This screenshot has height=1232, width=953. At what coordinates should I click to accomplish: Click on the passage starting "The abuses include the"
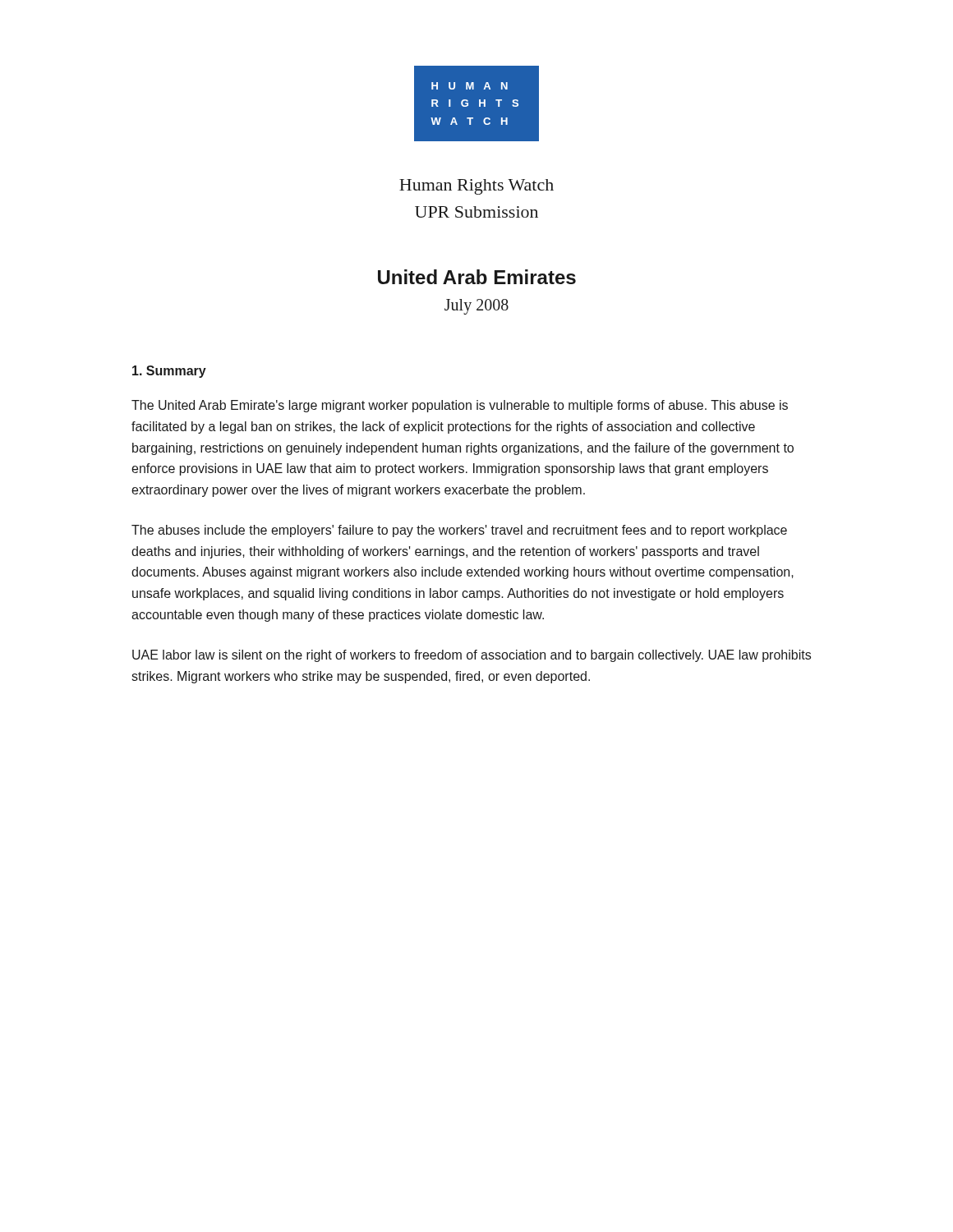(x=463, y=572)
